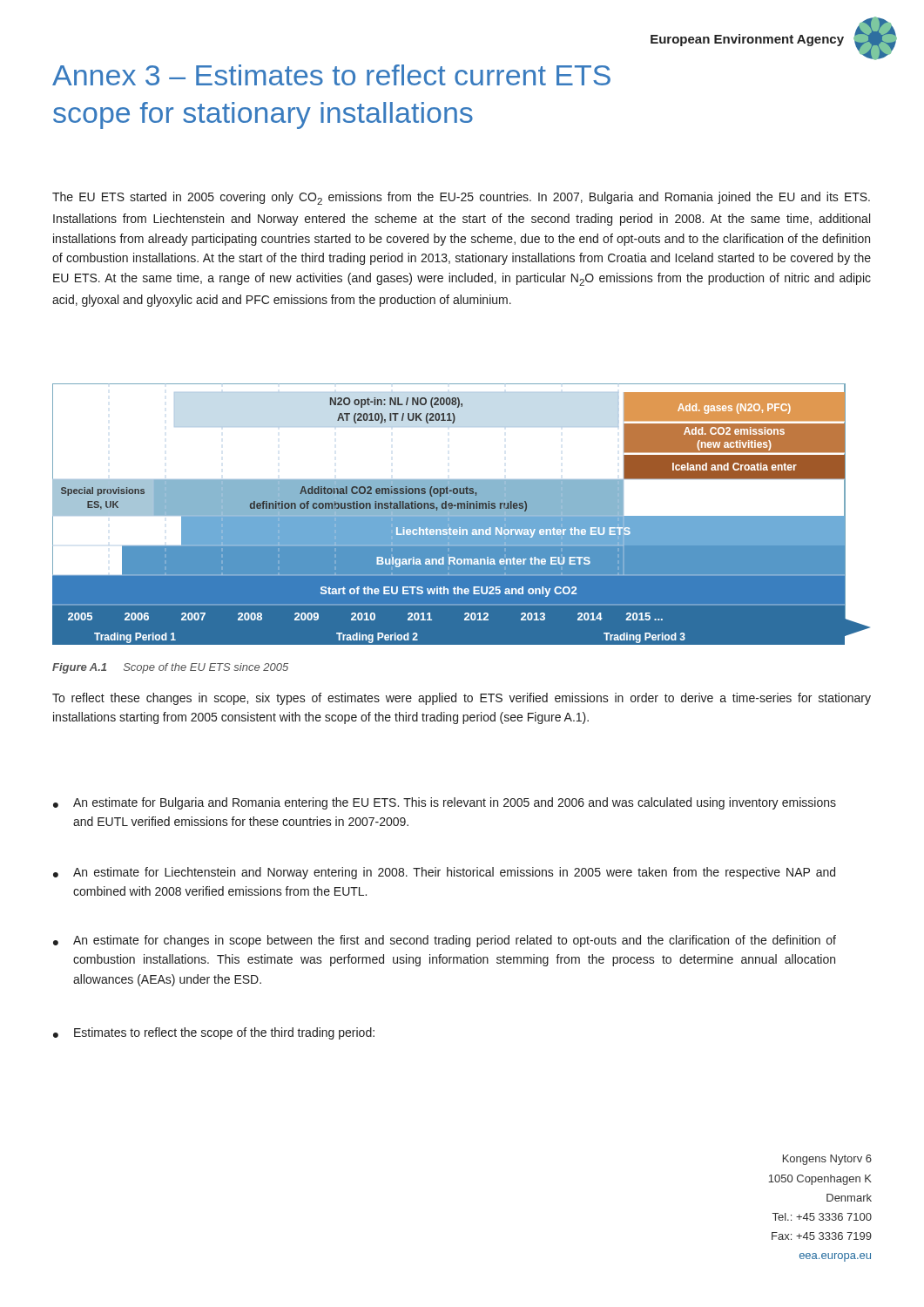
Task: Find the block on this page that starts "The EU ETS started"
Action: point(462,248)
